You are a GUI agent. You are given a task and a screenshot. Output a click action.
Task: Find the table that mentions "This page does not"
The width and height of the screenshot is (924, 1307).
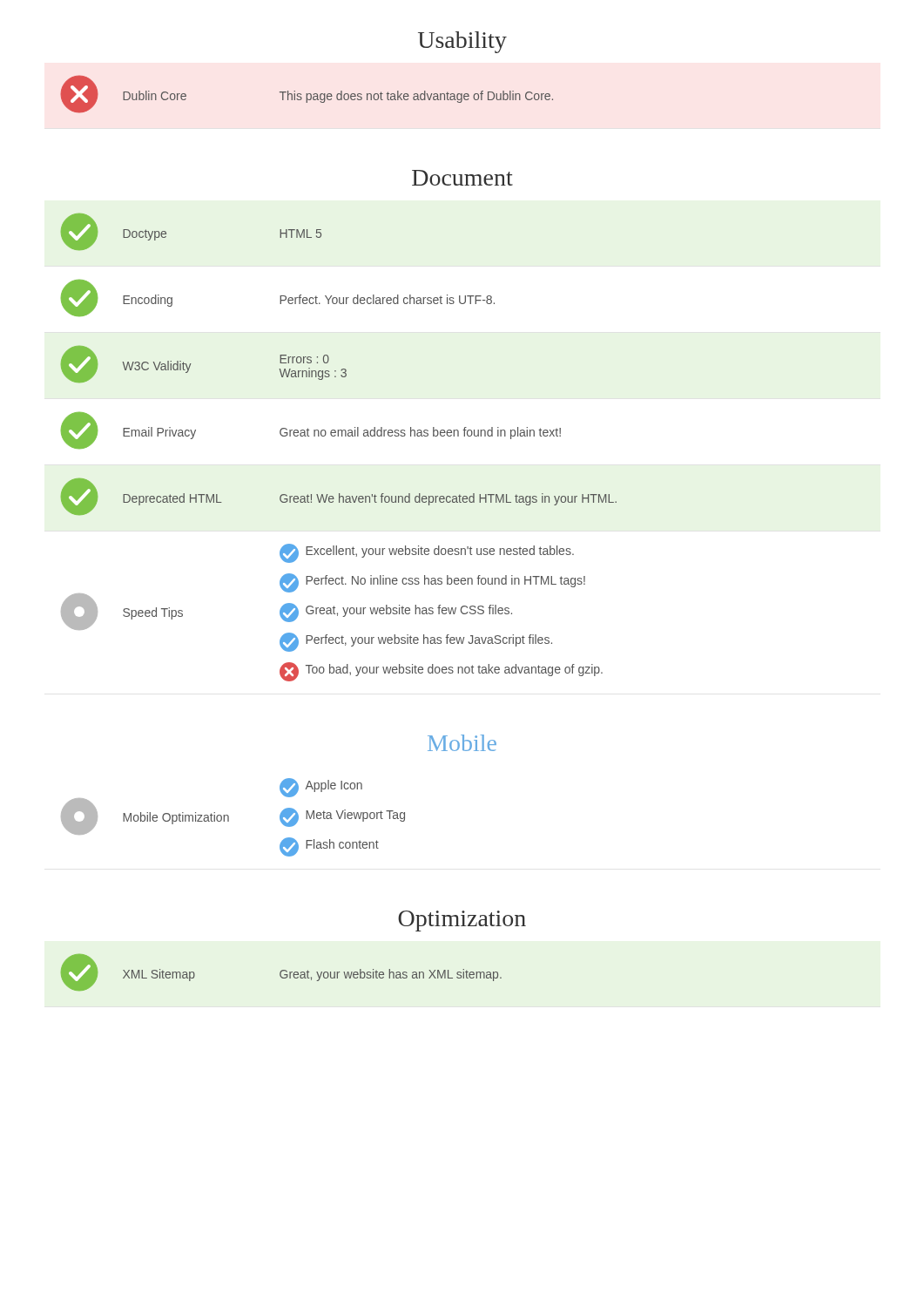coord(462,96)
